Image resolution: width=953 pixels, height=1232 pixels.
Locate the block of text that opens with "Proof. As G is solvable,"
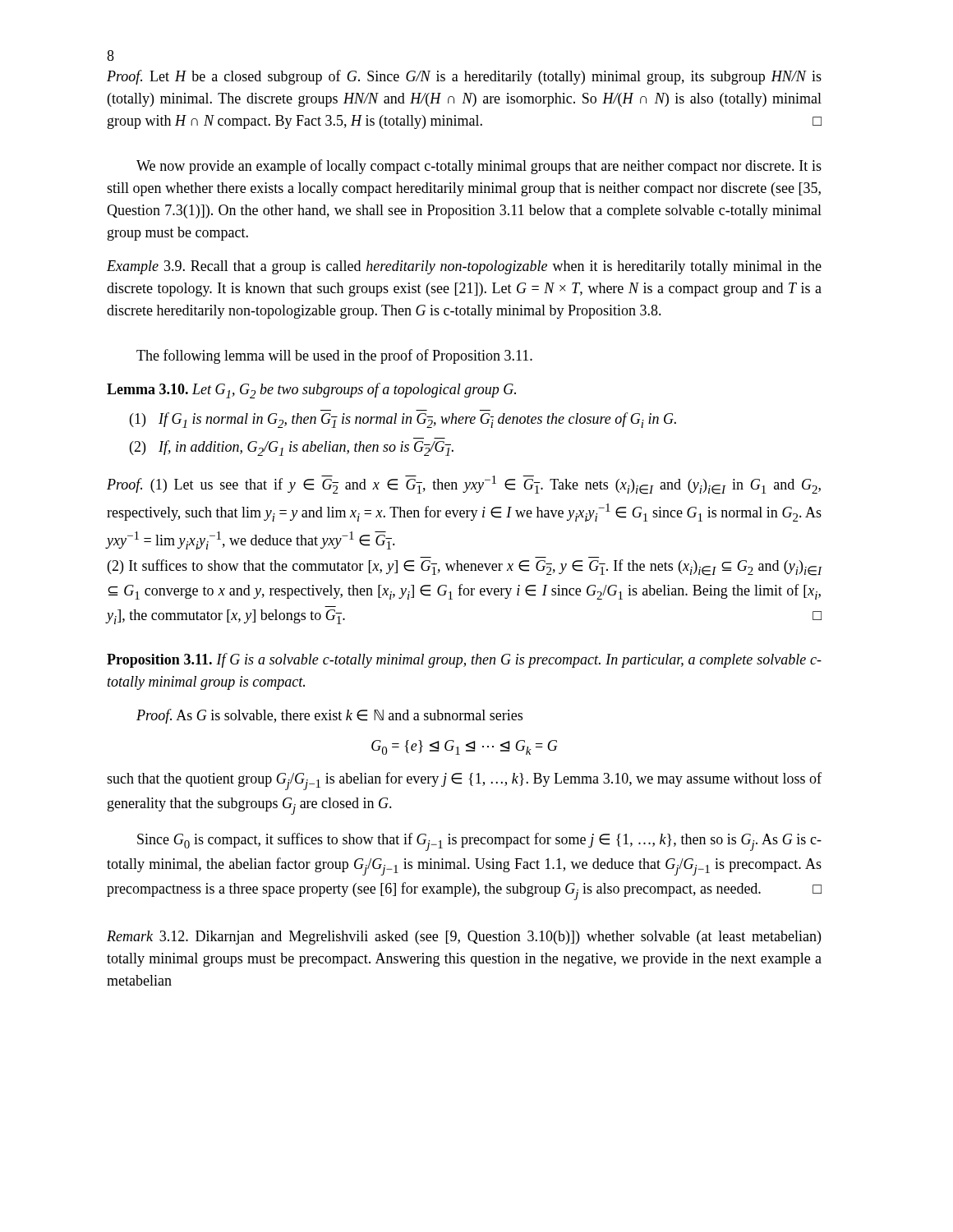click(x=330, y=715)
